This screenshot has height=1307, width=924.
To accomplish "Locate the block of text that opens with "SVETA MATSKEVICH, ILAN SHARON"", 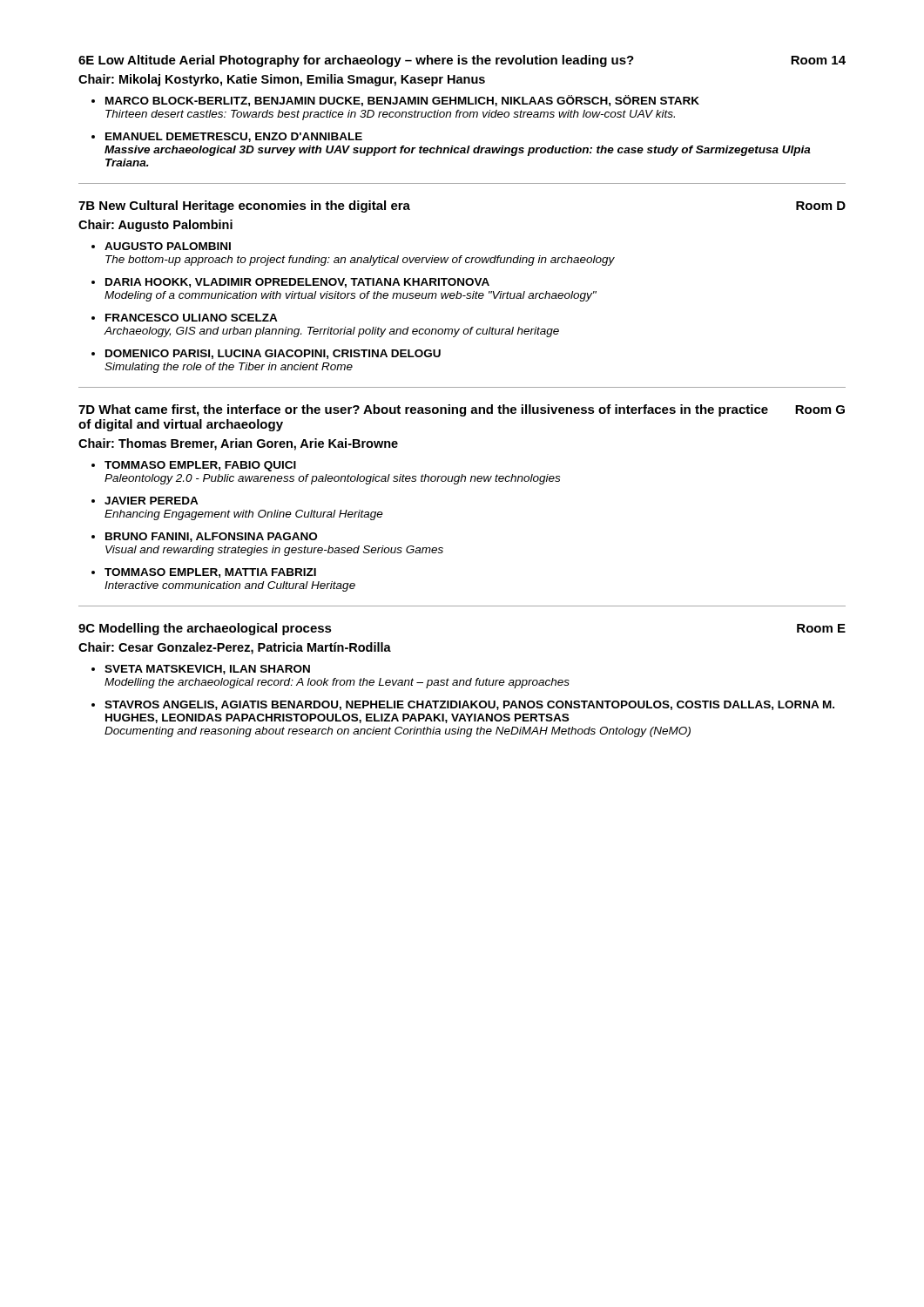I will coord(475,675).
